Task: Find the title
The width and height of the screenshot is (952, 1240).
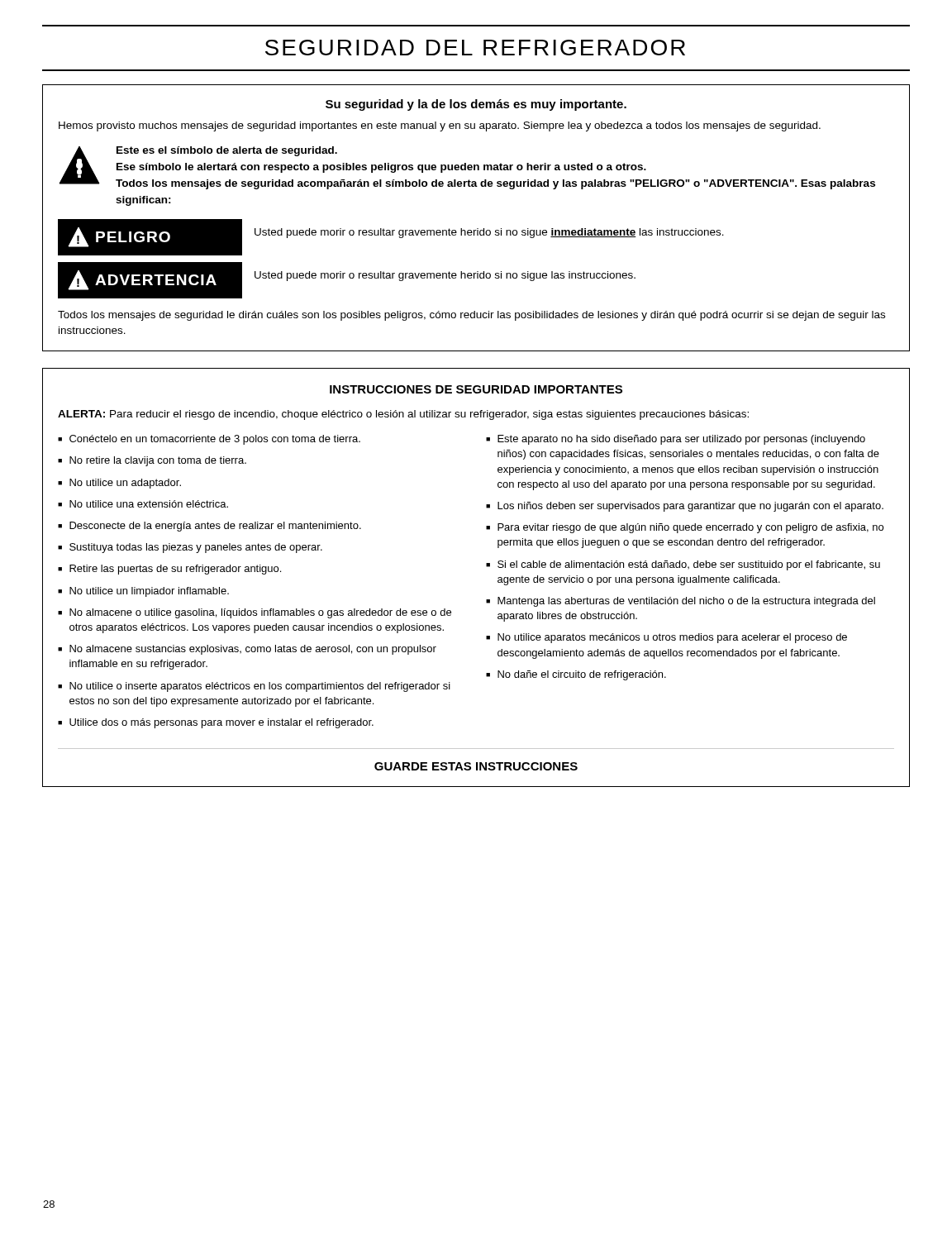Action: pyautogui.click(x=476, y=48)
